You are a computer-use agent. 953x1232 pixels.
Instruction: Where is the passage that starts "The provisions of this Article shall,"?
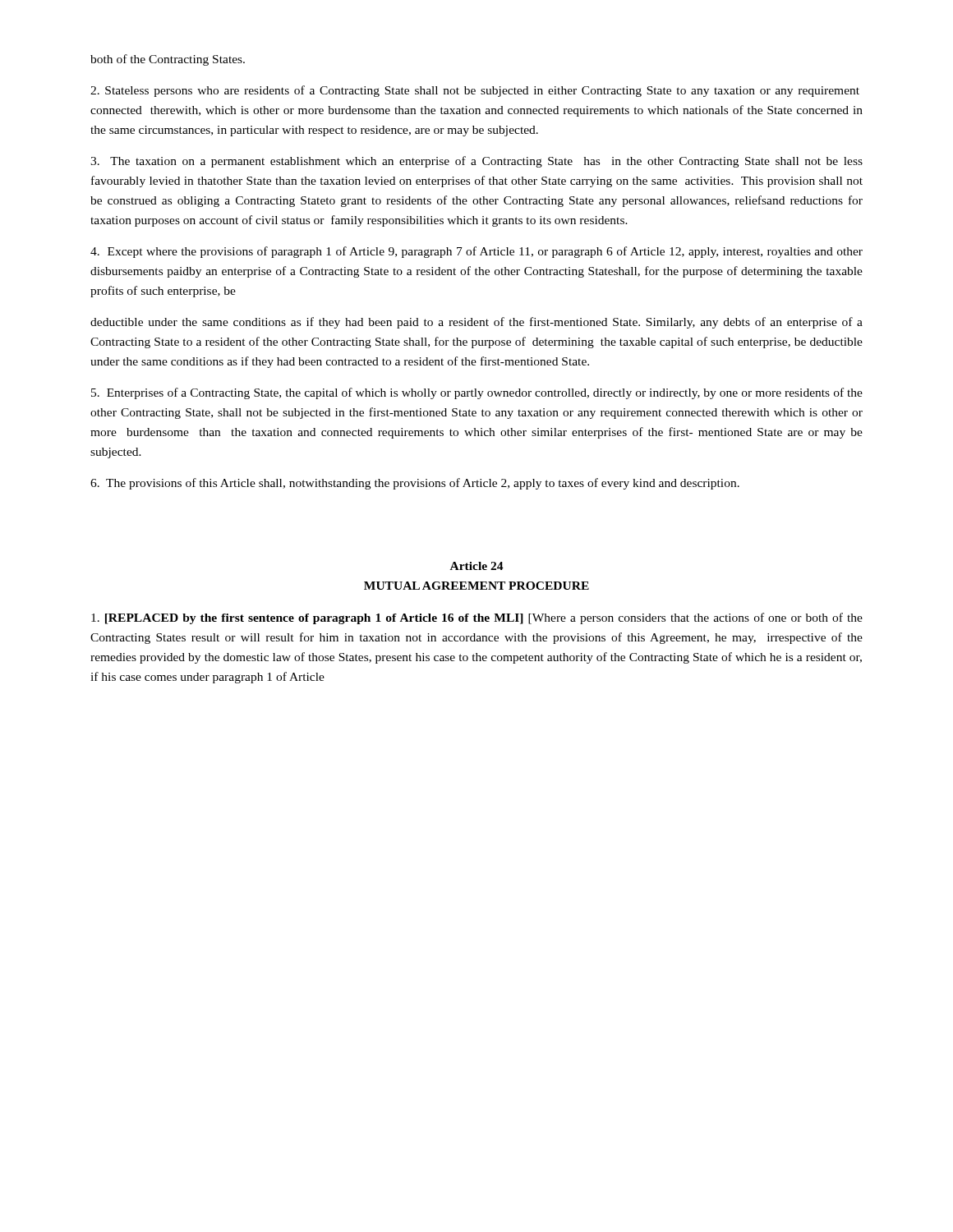point(415,483)
